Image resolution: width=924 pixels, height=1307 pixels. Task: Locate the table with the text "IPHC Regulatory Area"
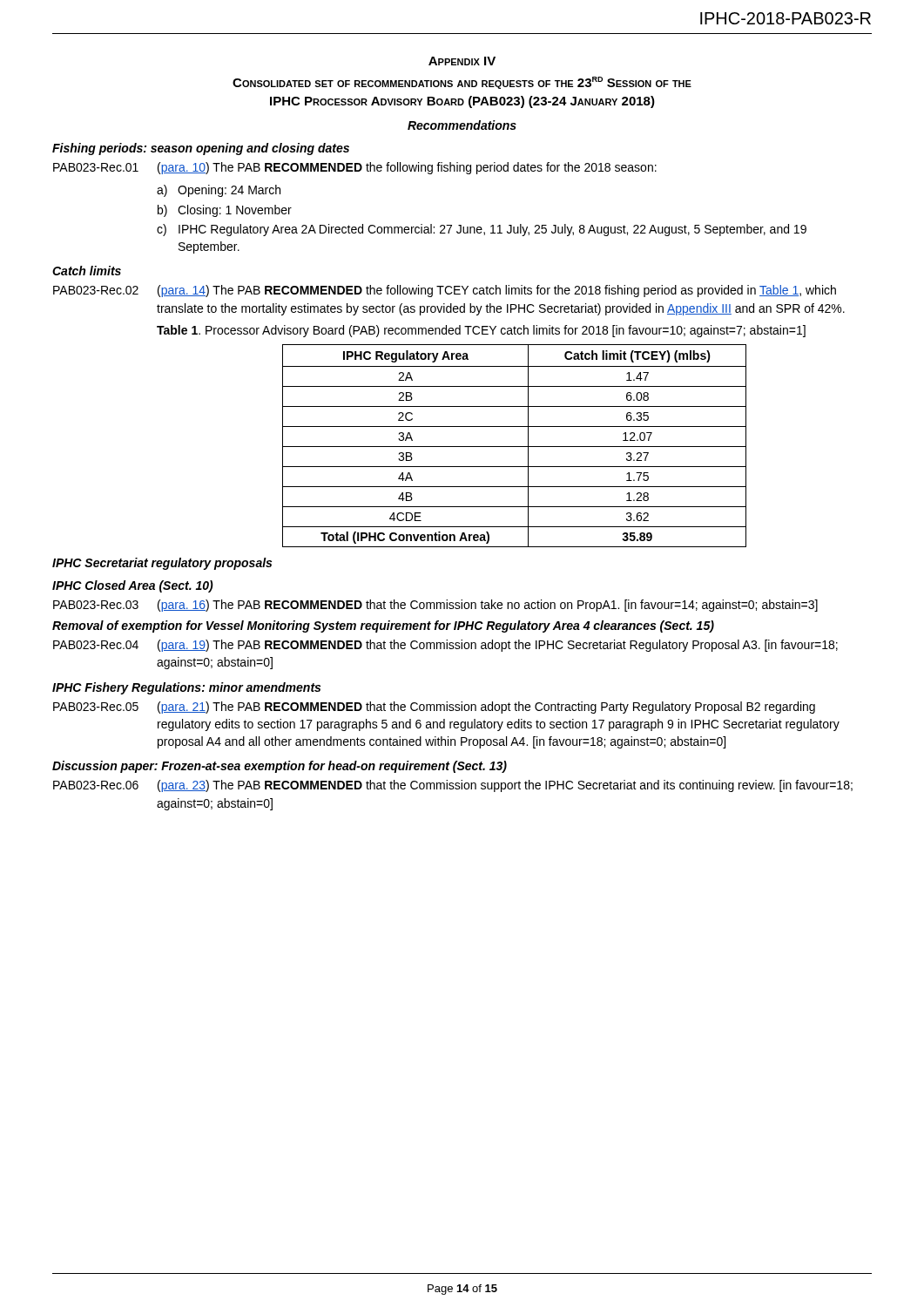tap(514, 445)
